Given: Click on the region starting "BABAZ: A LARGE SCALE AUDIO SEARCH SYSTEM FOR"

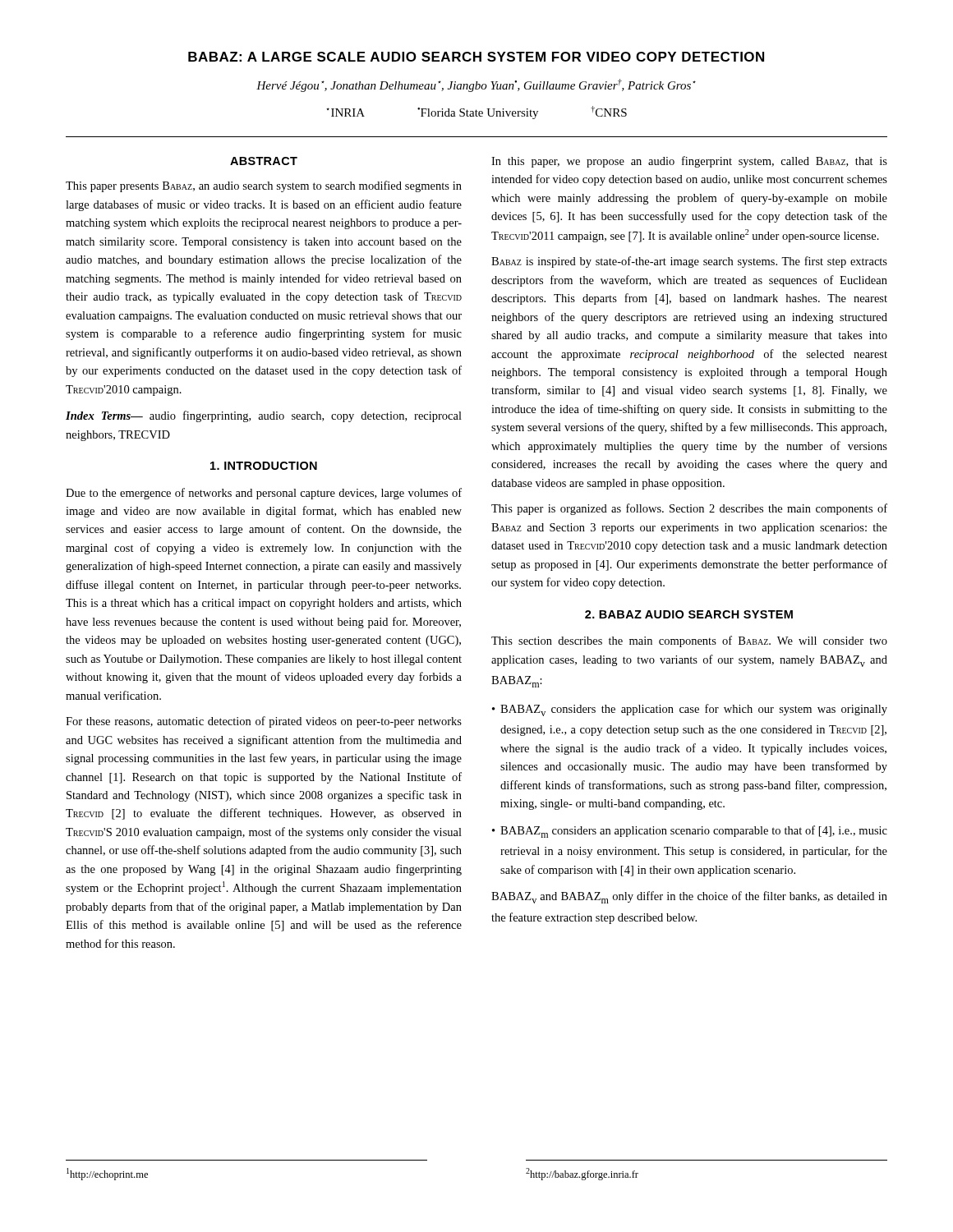Looking at the screenshot, I should click(476, 57).
